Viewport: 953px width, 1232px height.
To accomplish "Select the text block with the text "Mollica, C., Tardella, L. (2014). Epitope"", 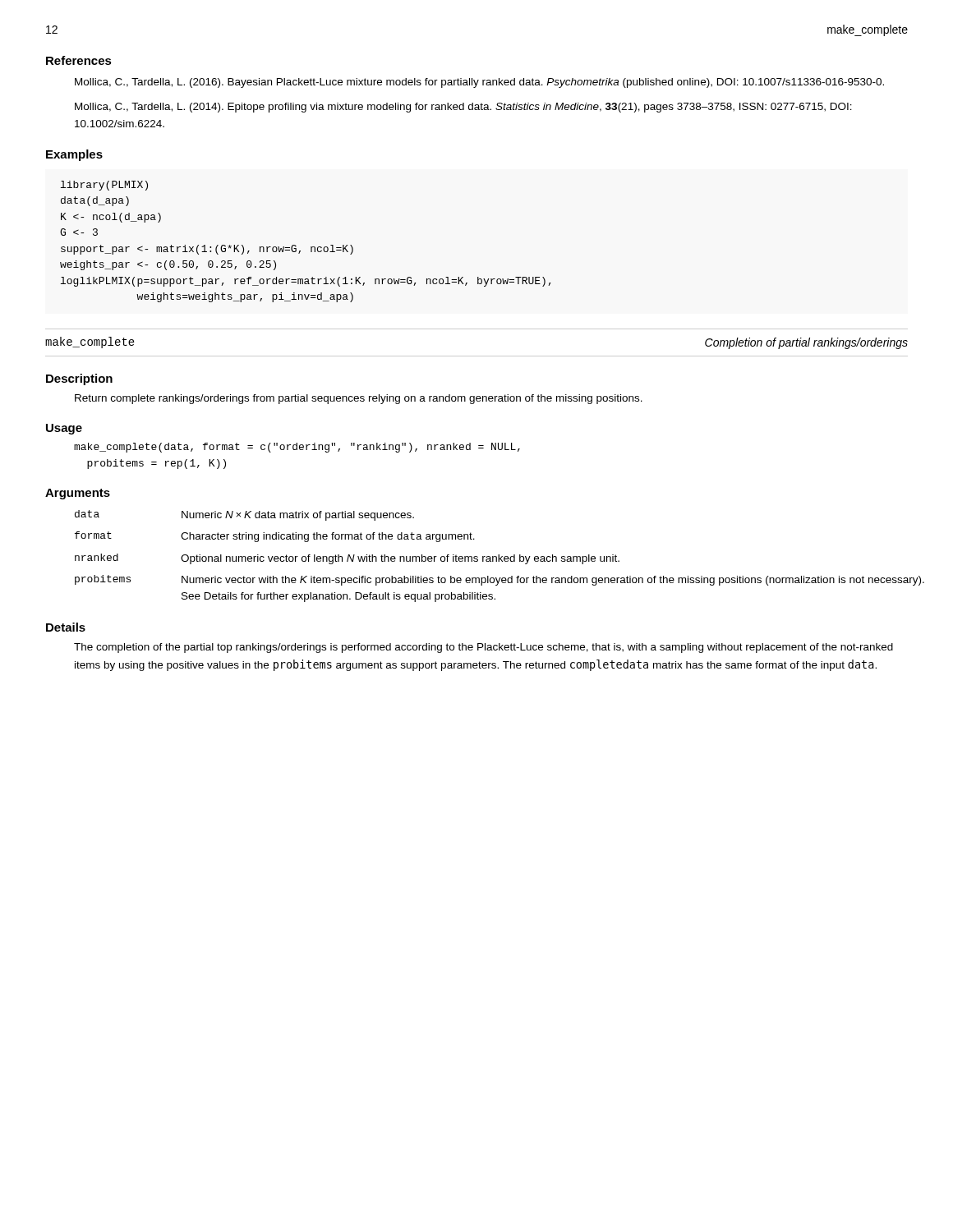I will click(463, 115).
